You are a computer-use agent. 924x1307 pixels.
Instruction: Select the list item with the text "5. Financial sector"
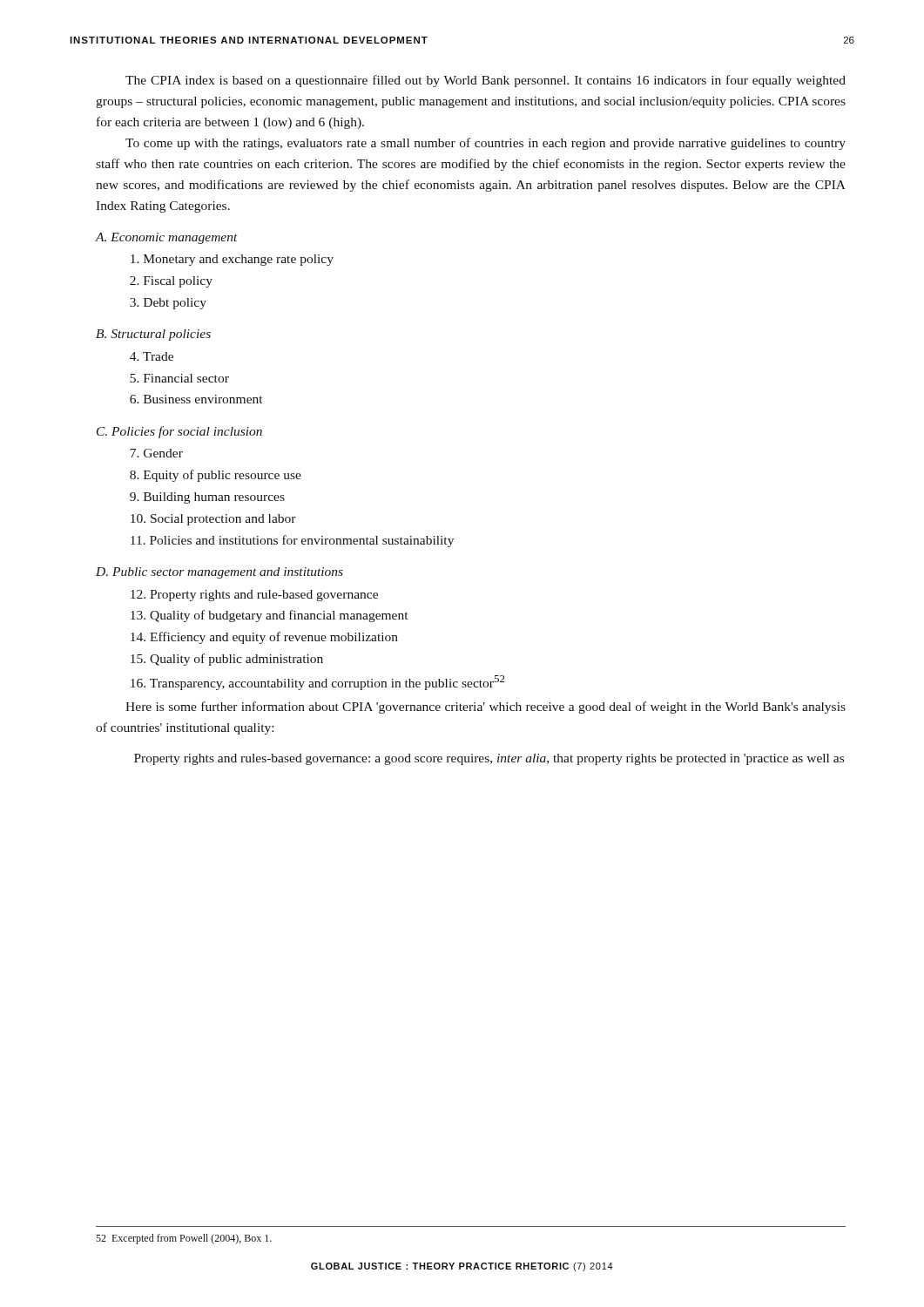[x=179, y=377]
